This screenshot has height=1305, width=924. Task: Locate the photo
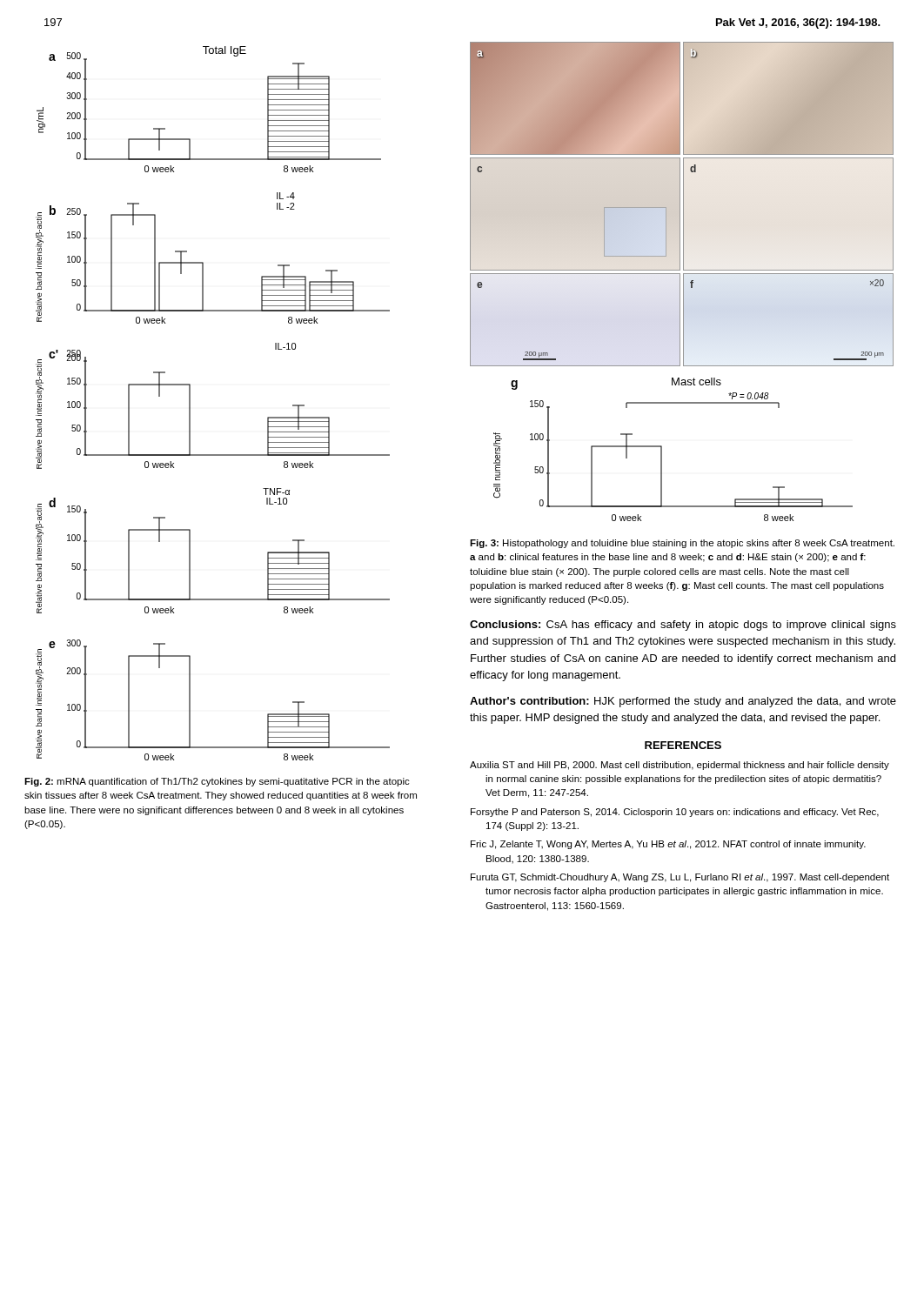(683, 204)
